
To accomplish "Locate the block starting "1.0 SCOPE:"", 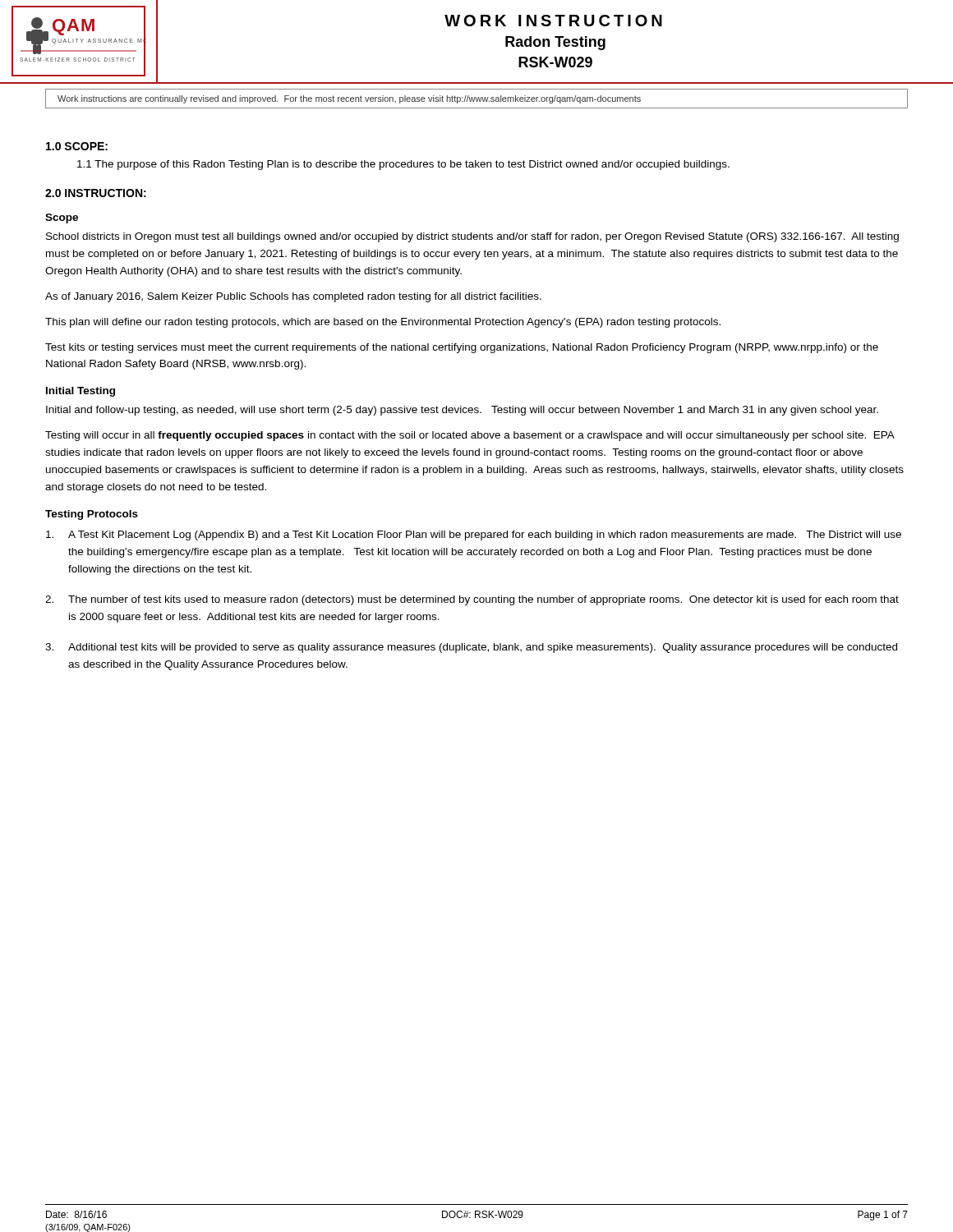I will pos(77,146).
